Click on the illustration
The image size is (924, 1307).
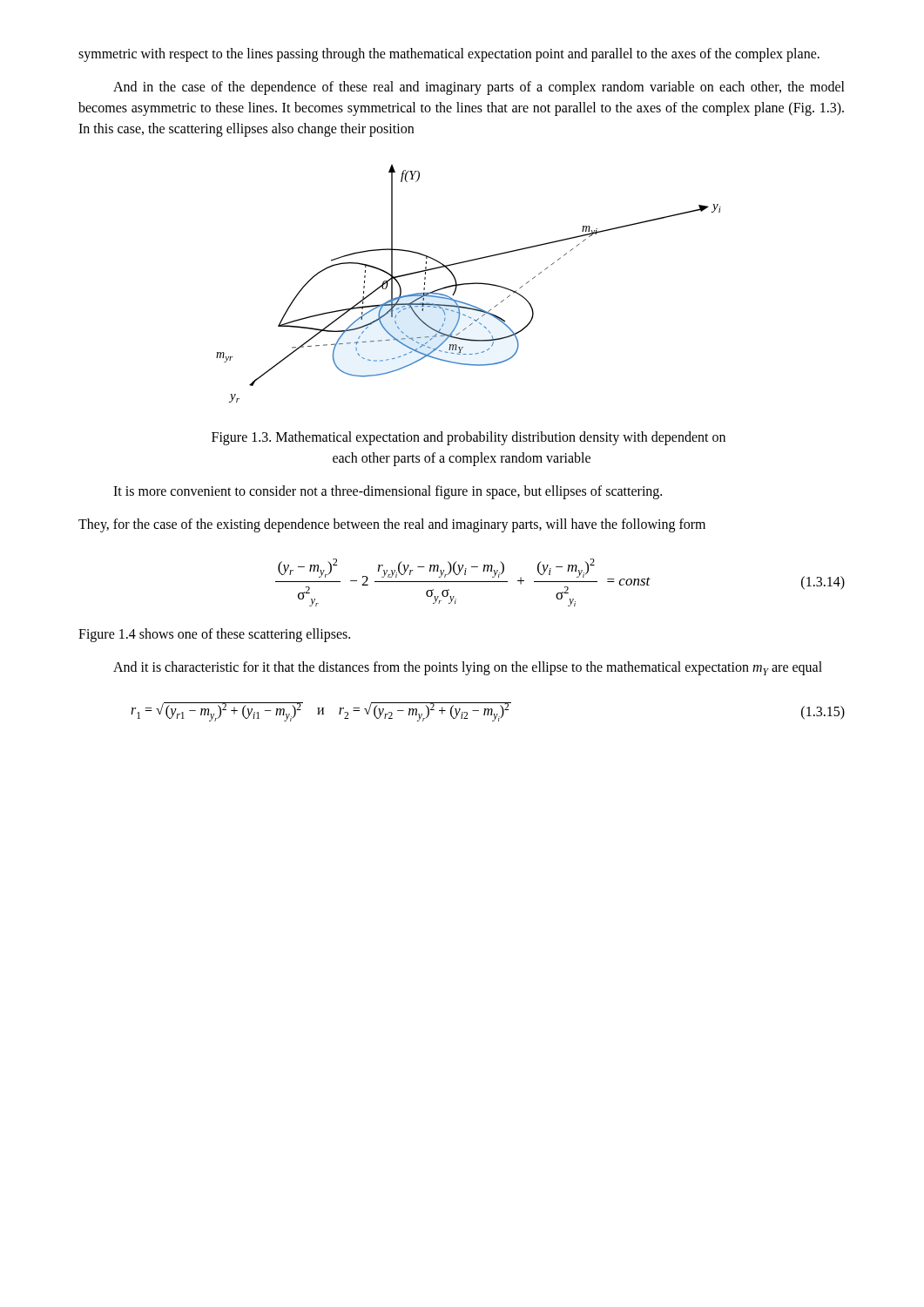[x=462, y=287]
